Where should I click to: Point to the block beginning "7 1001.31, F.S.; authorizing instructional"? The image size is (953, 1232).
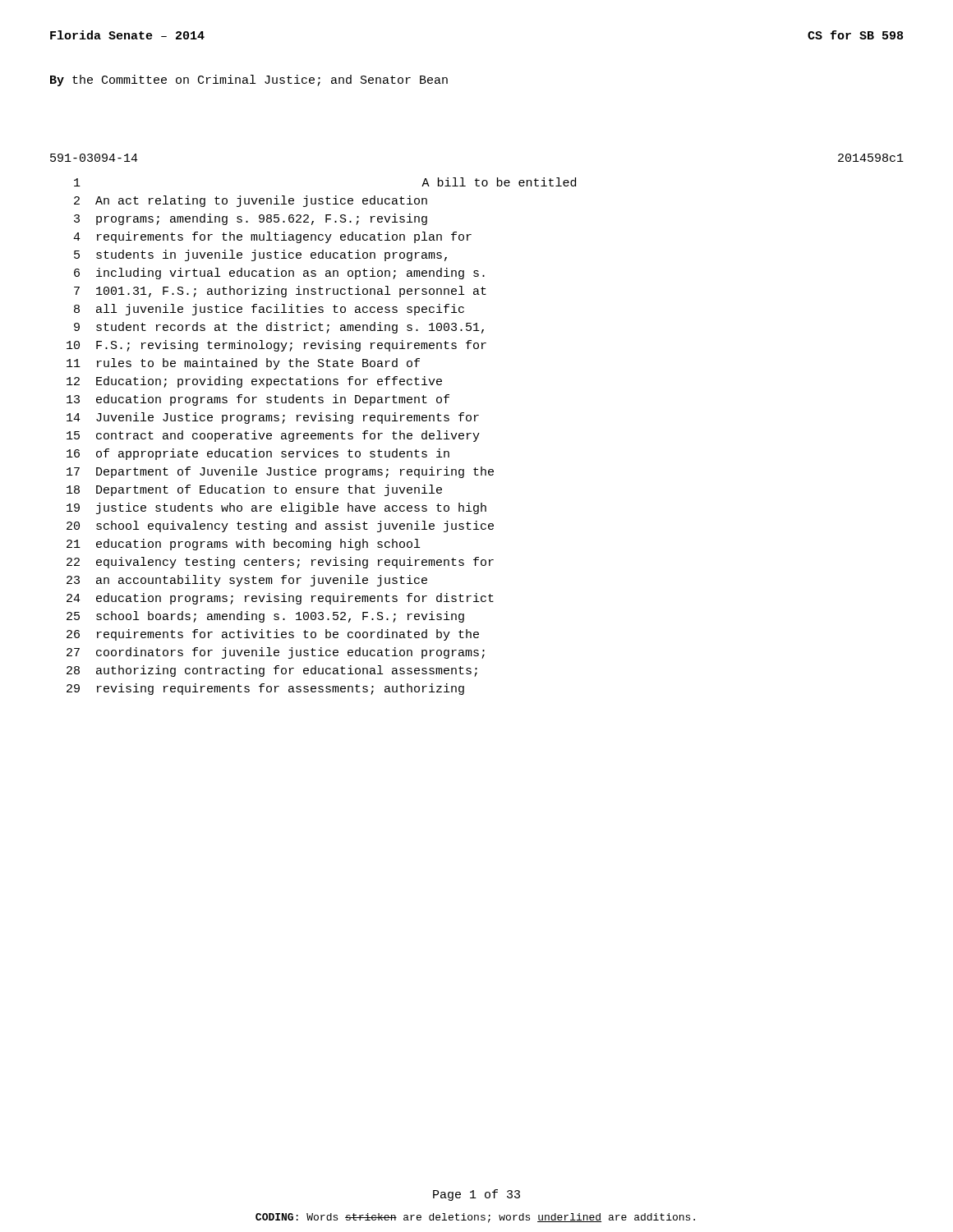[476, 292]
